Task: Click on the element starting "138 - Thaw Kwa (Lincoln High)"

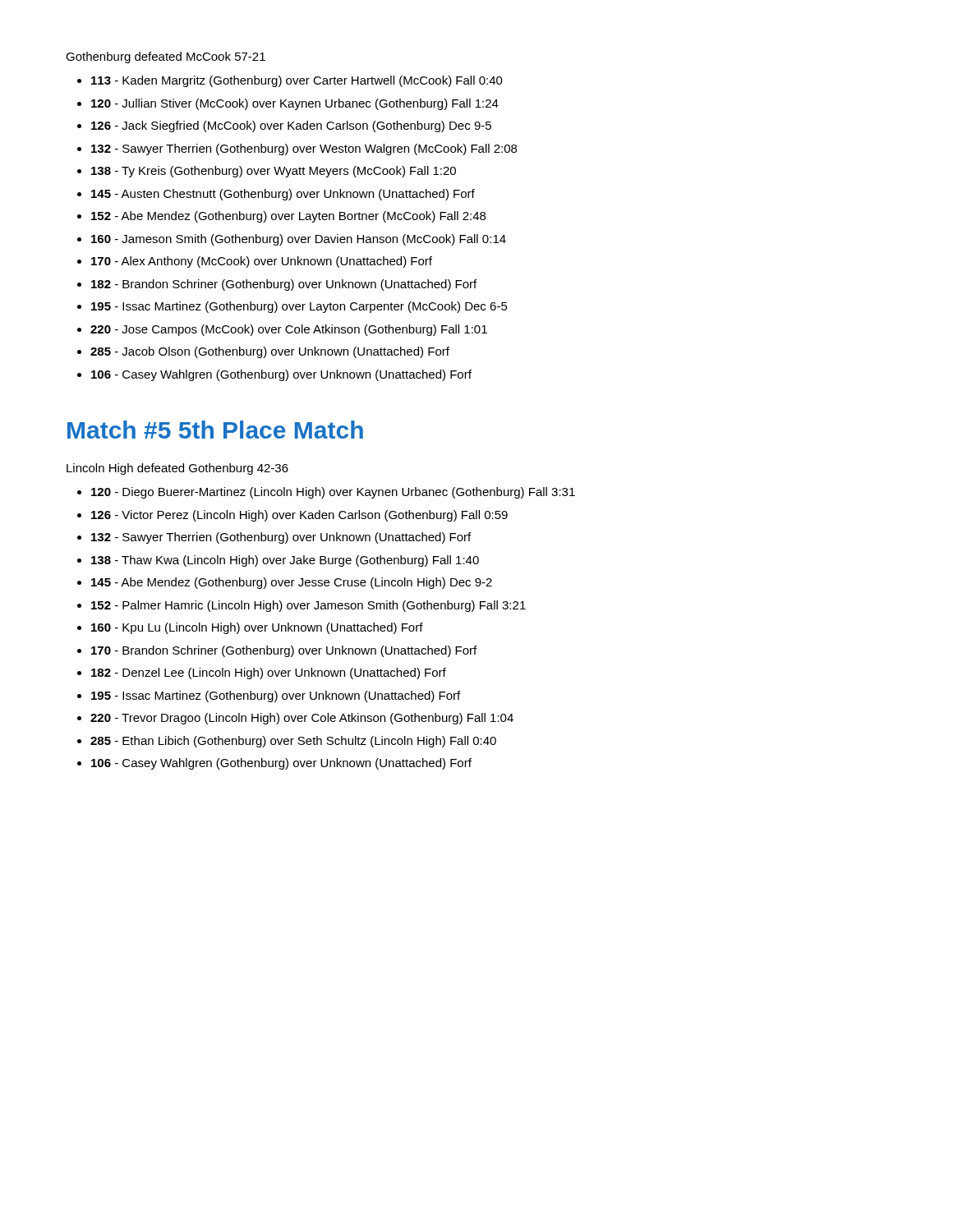Action: (x=285, y=559)
